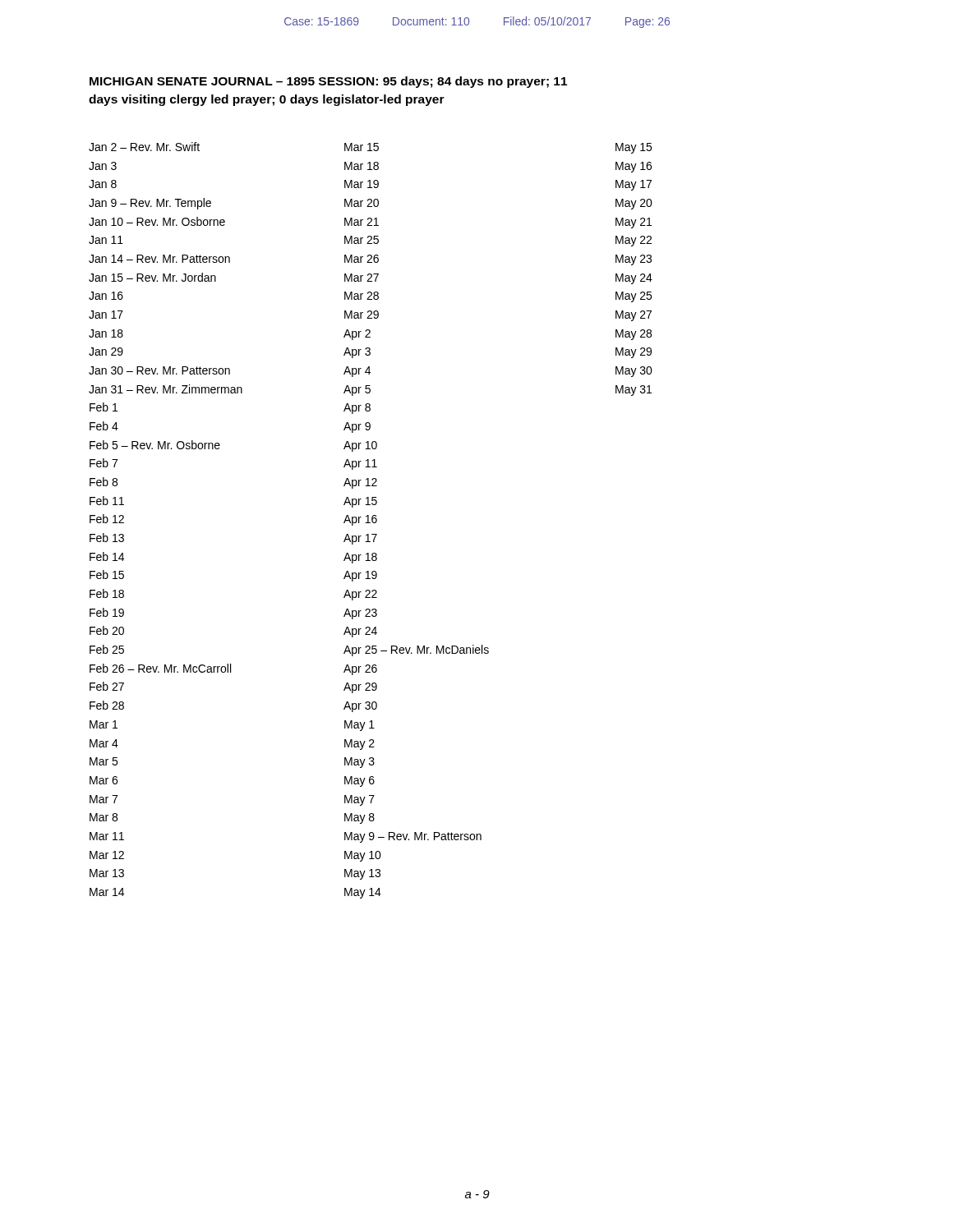954x1232 pixels.
Task: Select the element starting "May 7"
Action: tap(359, 800)
